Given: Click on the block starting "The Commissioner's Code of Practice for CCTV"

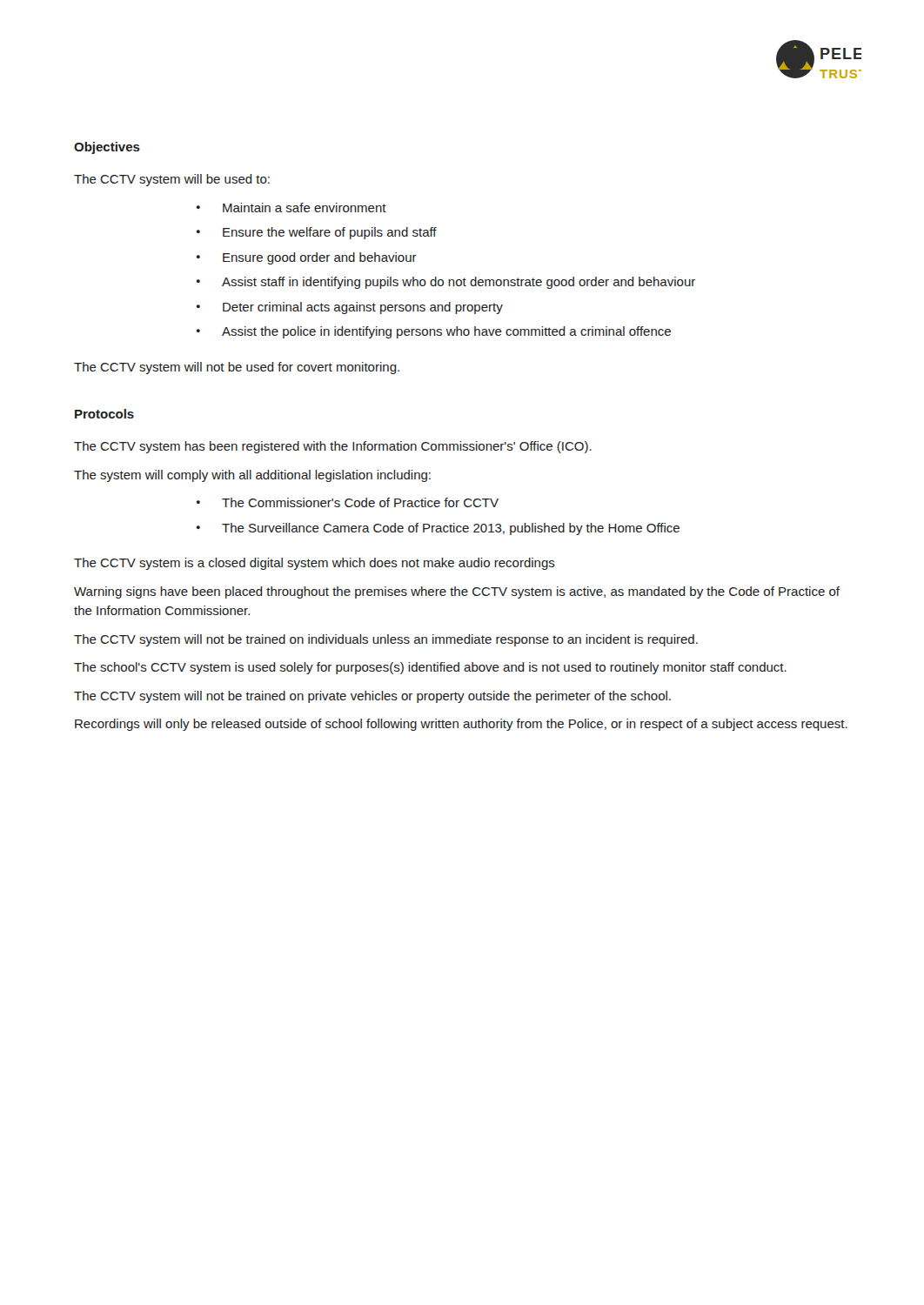Looking at the screenshot, I should (360, 502).
